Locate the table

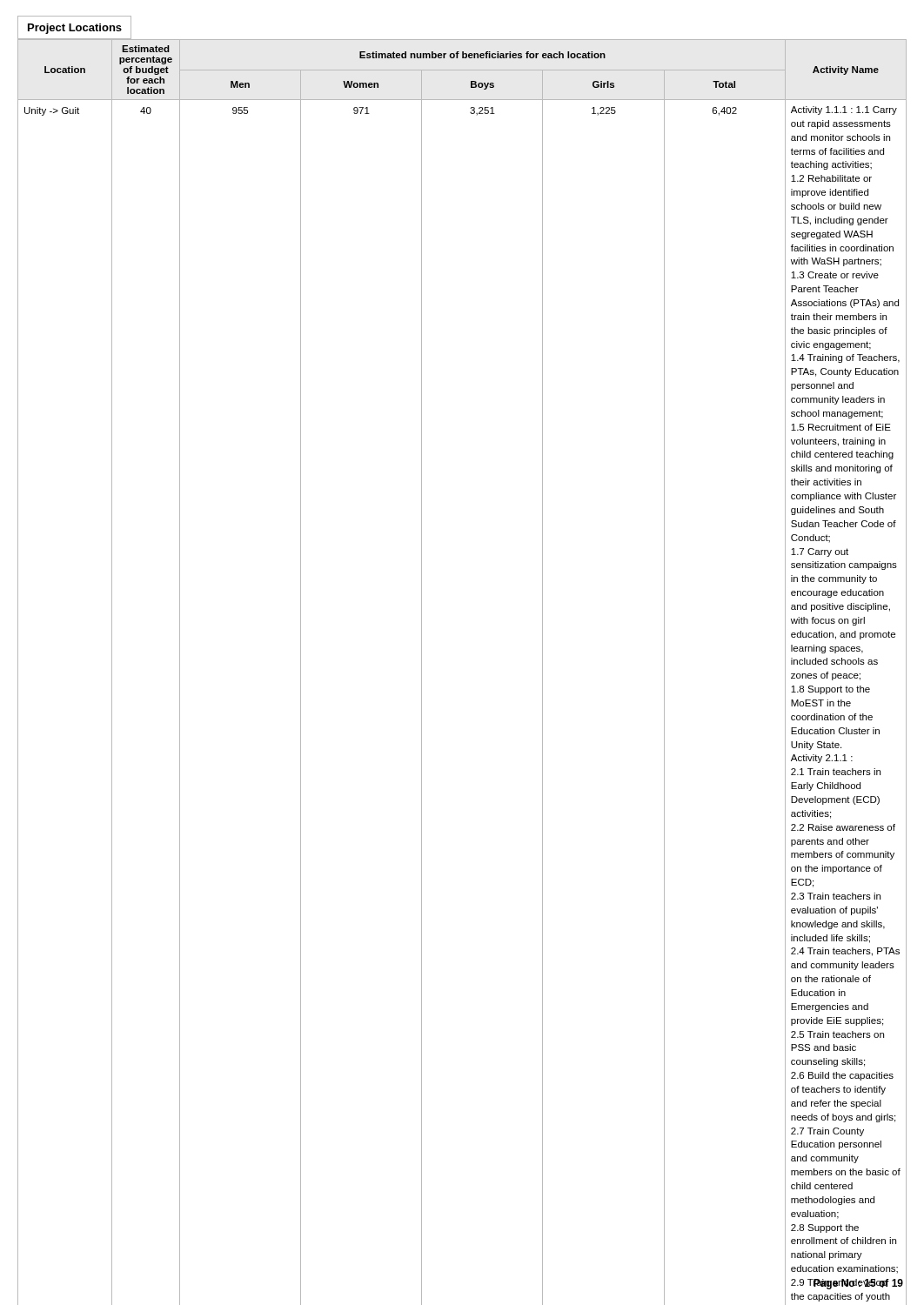462,672
